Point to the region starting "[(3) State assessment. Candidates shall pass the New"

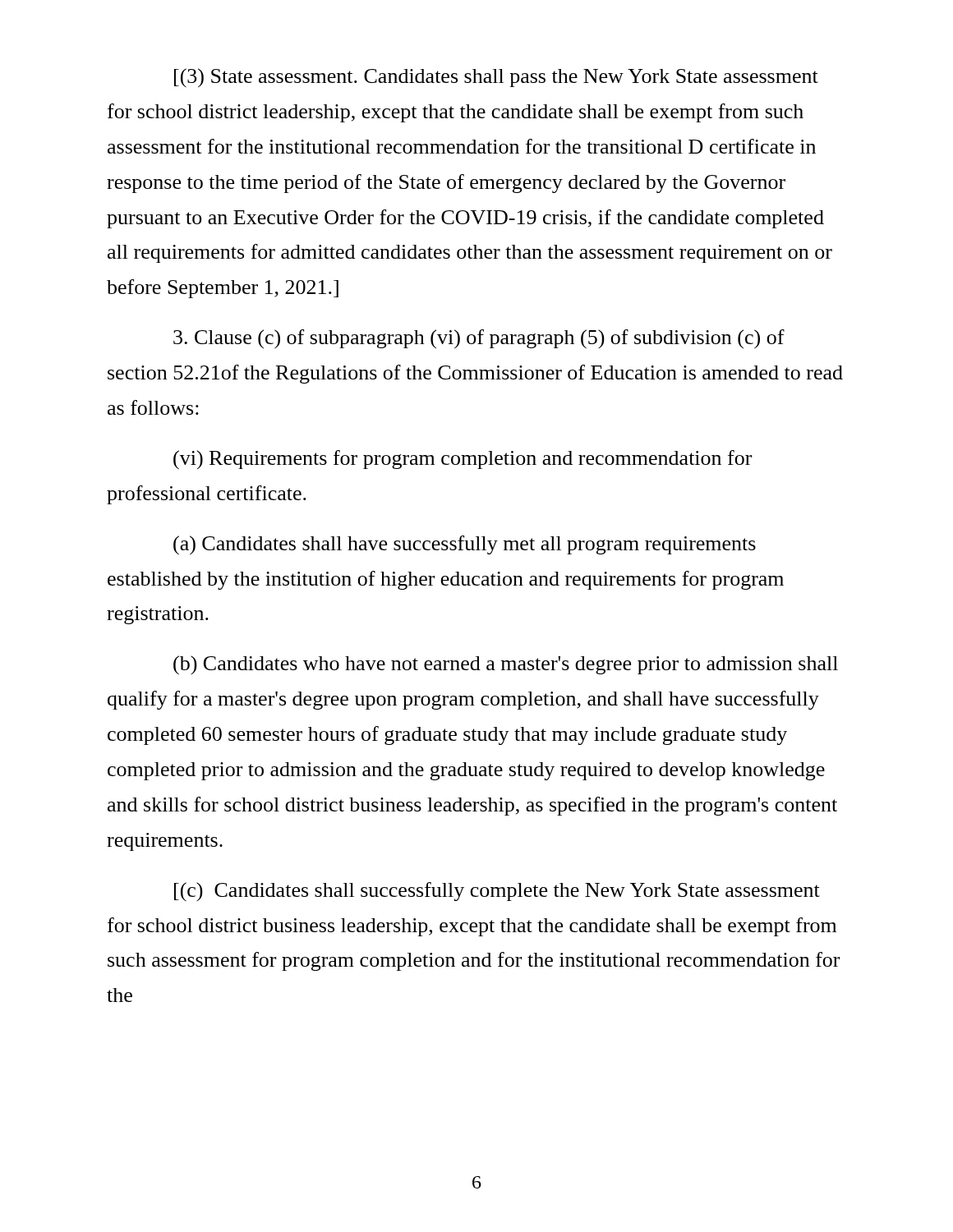click(476, 182)
